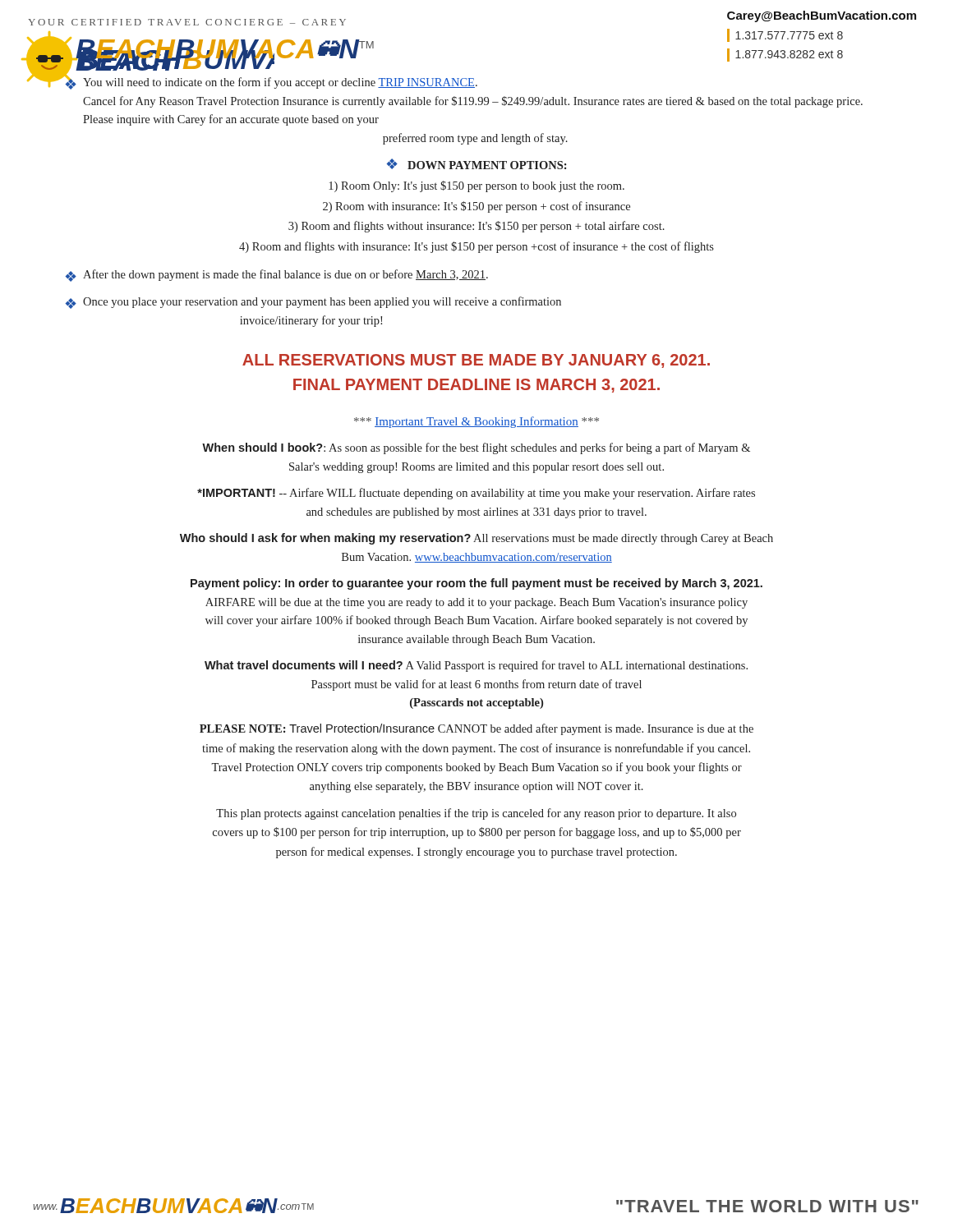The height and width of the screenshot is (1232, 953).
Task: Locate the text block with the text "Who should I ask for"
Action: tap(476, 547)
